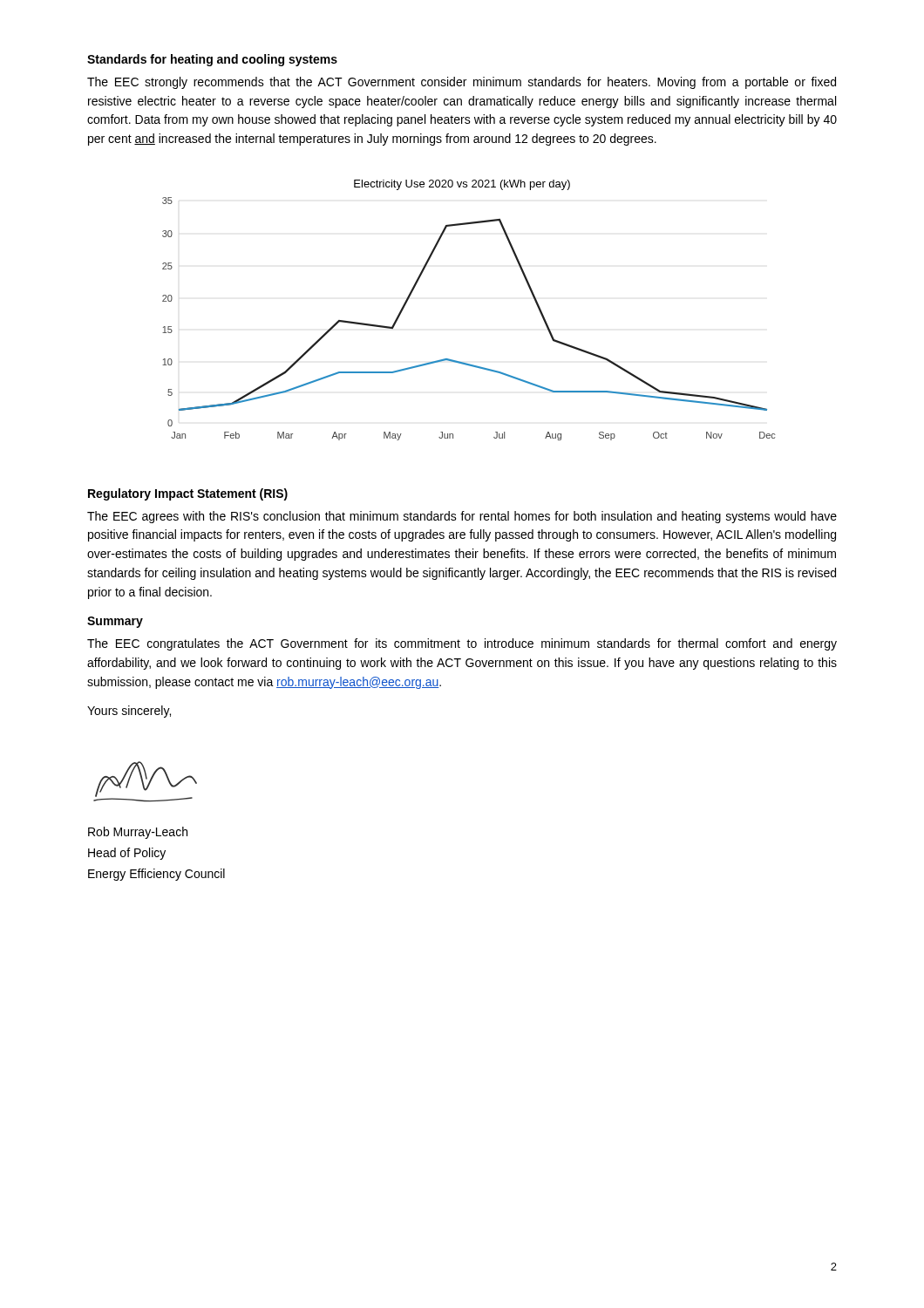The height and width of the screenshot is (1308, 924).
Task: Where is the passage that starts "Rob Murray-Leach Head of Policy Energy Efficiency"?
Action: coord(156,853)
